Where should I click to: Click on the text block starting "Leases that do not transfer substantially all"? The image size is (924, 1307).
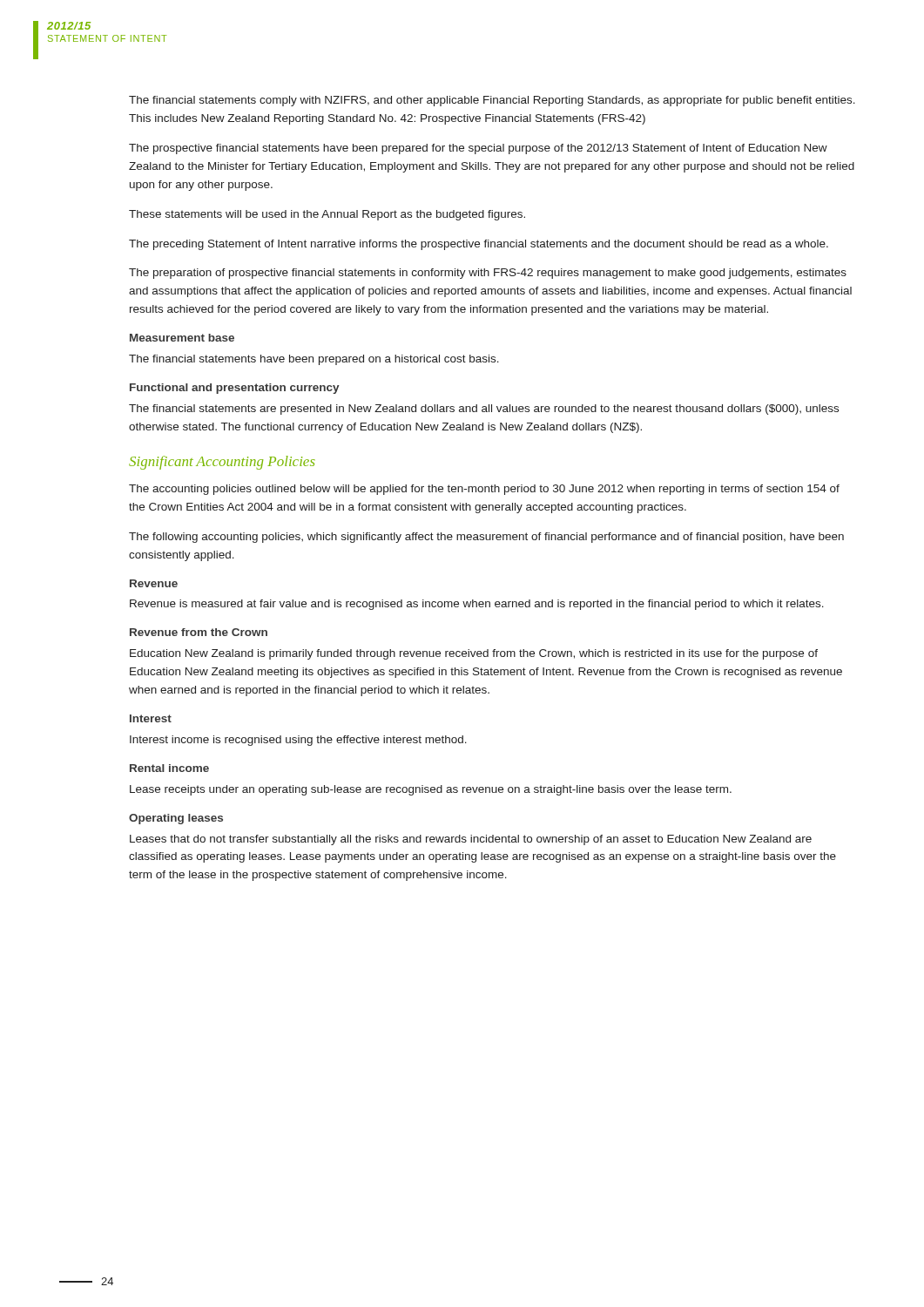click(482, 856)
